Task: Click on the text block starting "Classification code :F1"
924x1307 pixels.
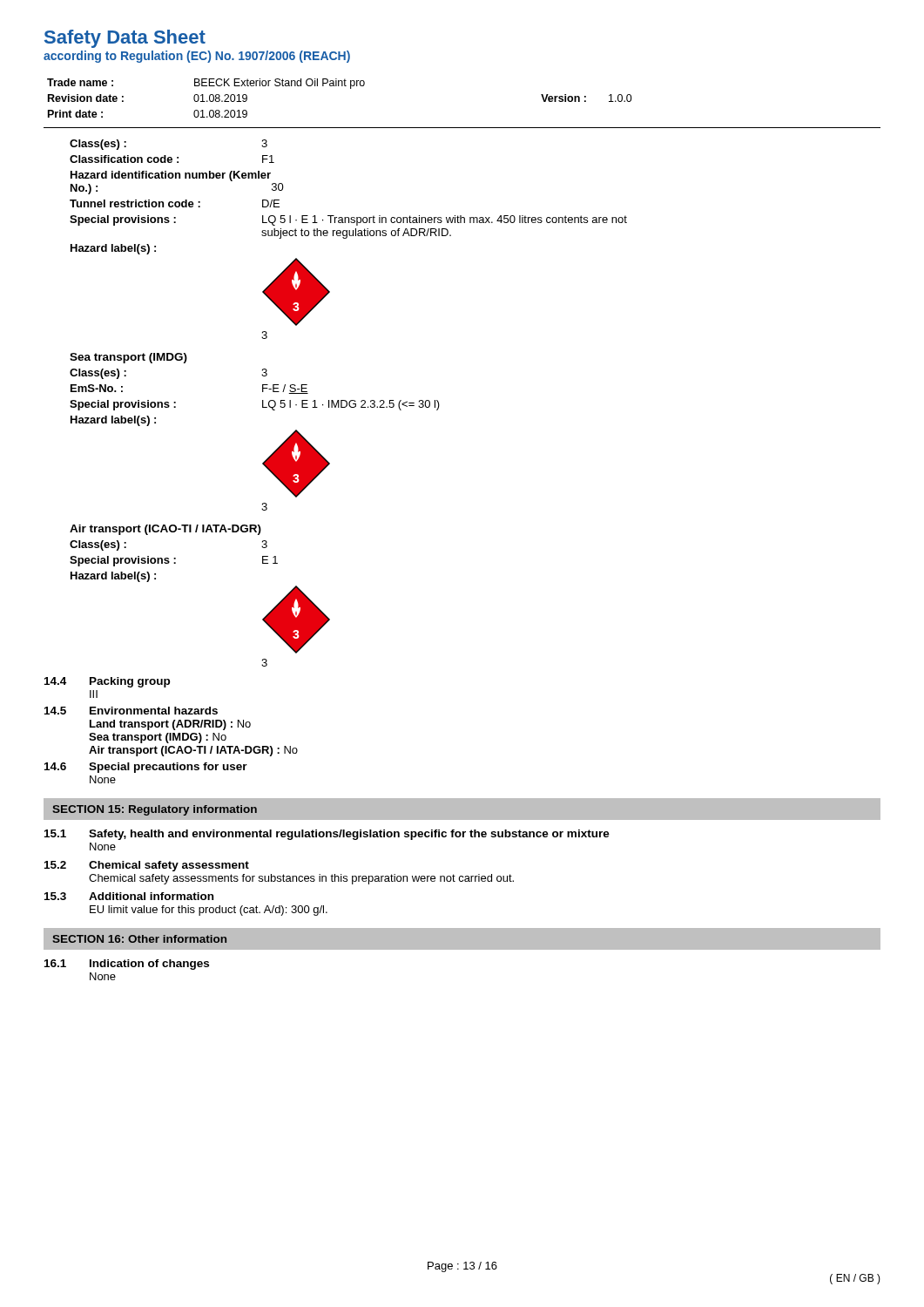Action: coord(172,159)
